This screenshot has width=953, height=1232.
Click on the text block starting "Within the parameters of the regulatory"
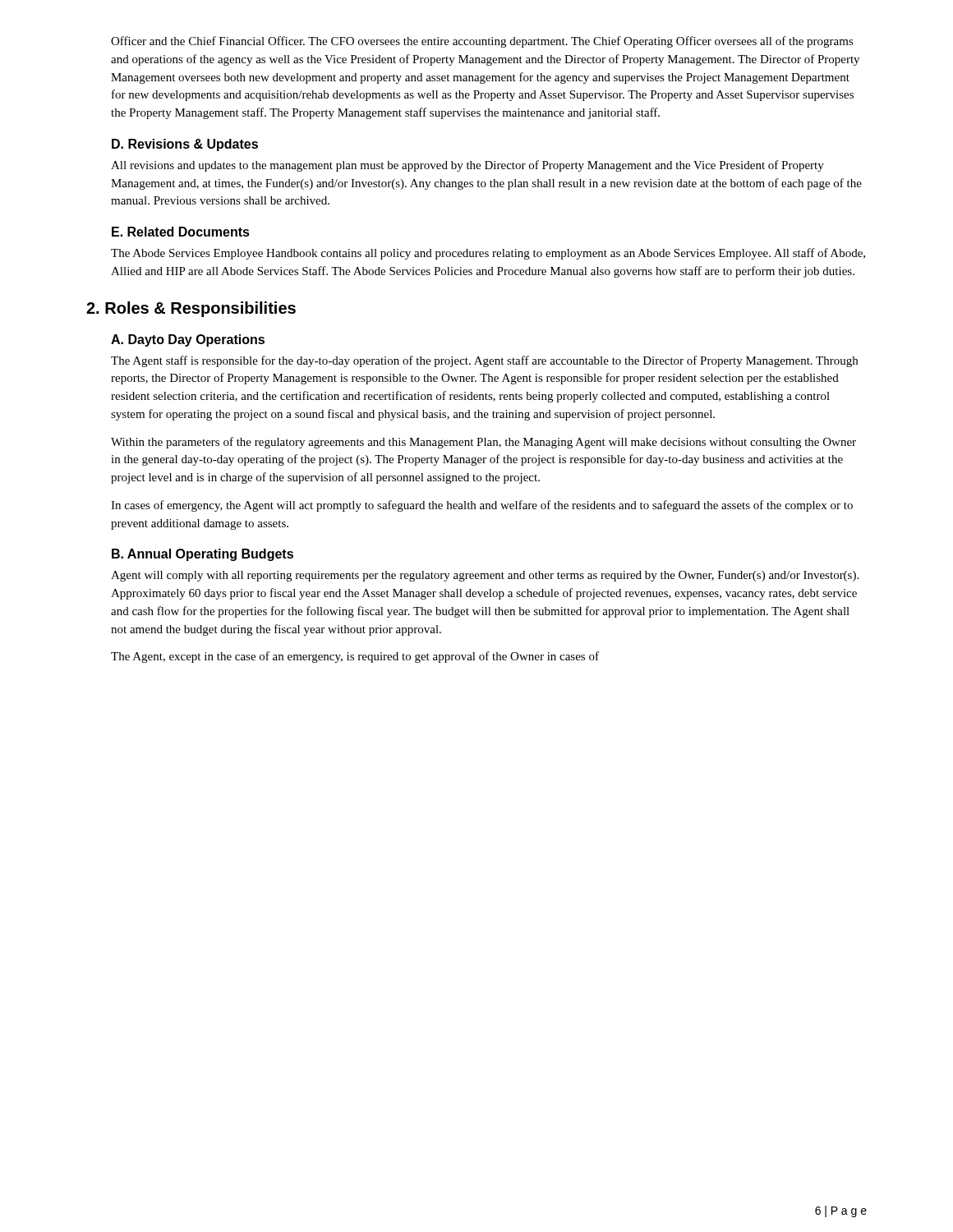click(489, 460)
